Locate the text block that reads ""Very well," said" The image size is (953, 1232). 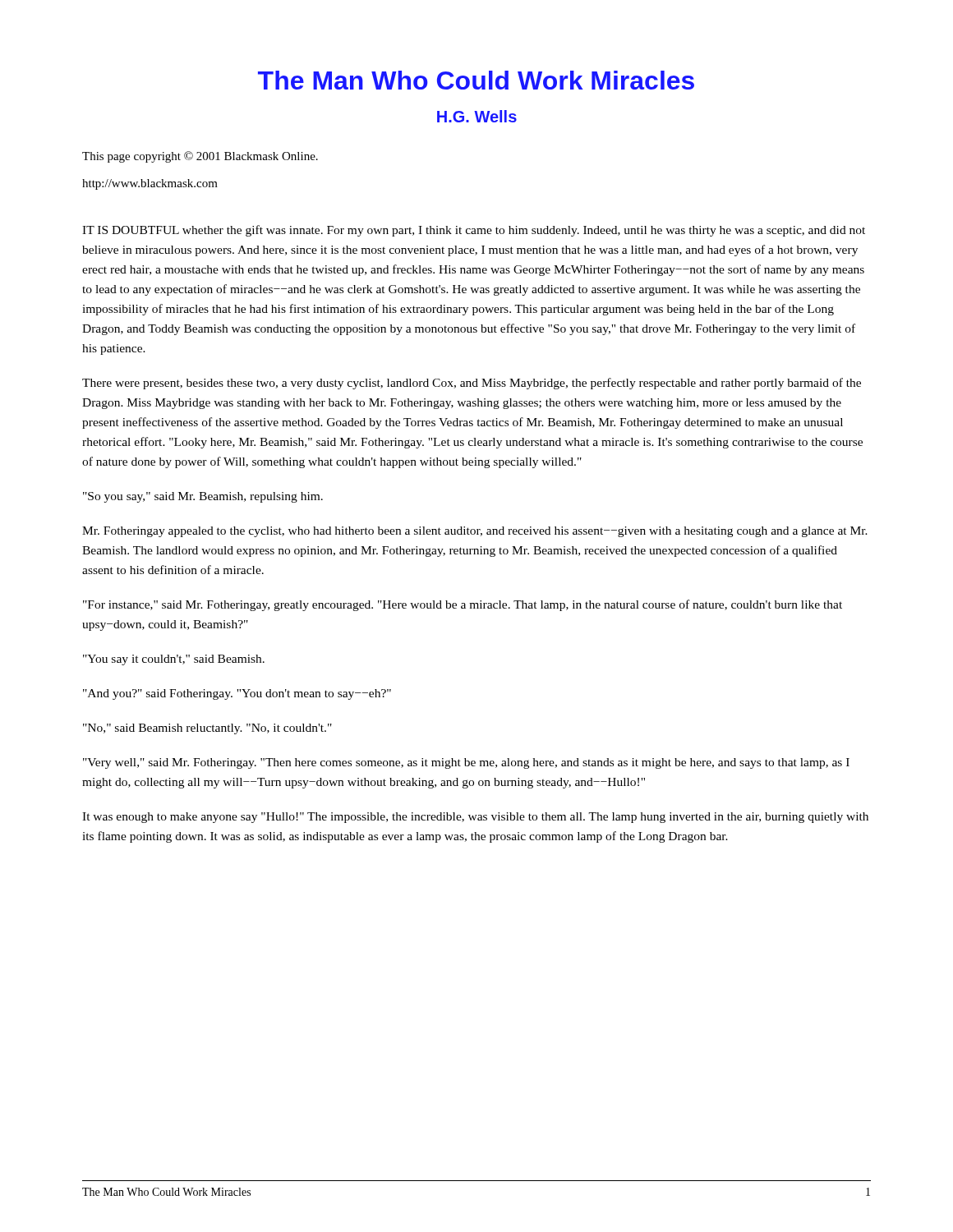click(466, 772)
